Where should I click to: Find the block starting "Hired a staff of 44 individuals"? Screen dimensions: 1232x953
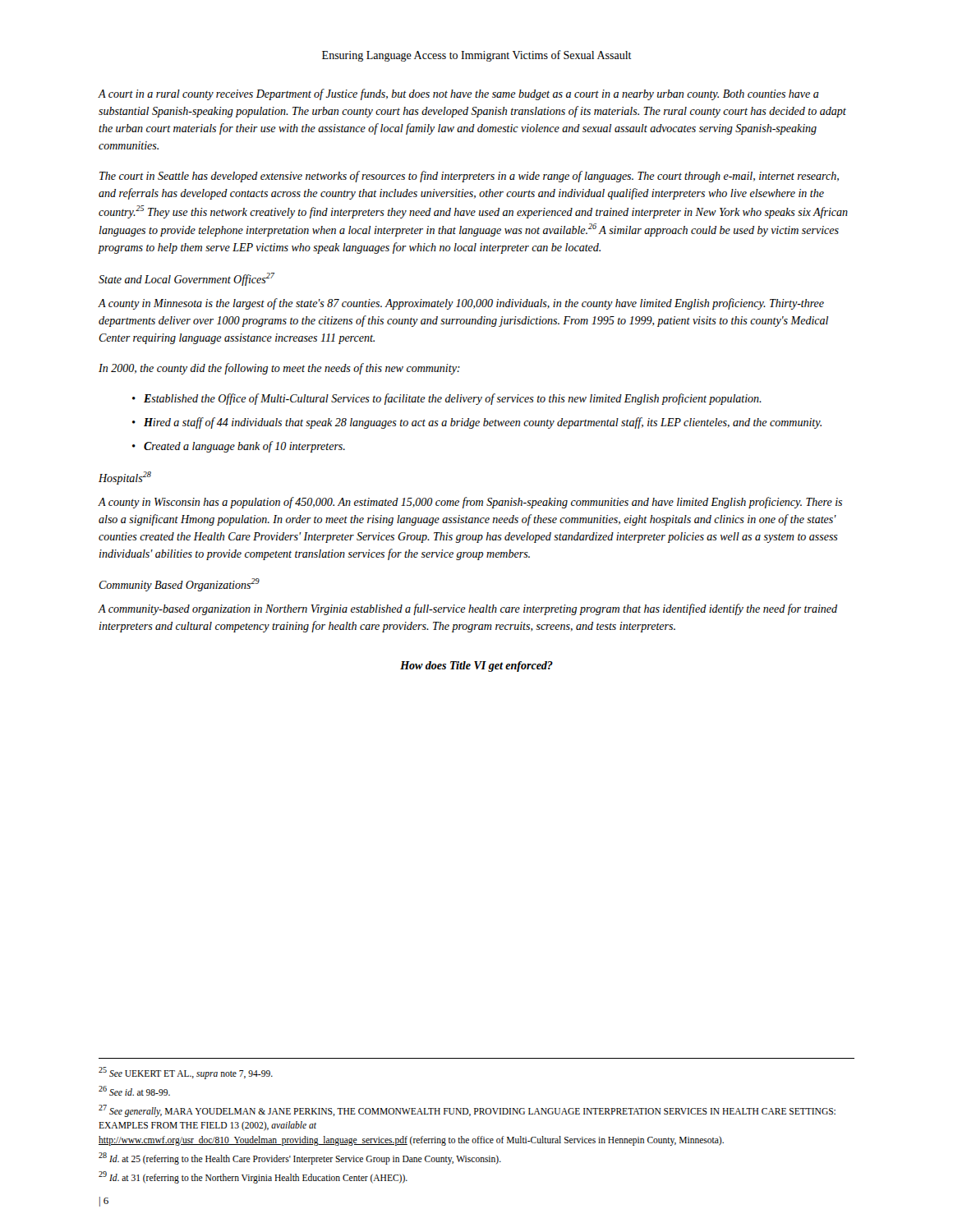483,423
